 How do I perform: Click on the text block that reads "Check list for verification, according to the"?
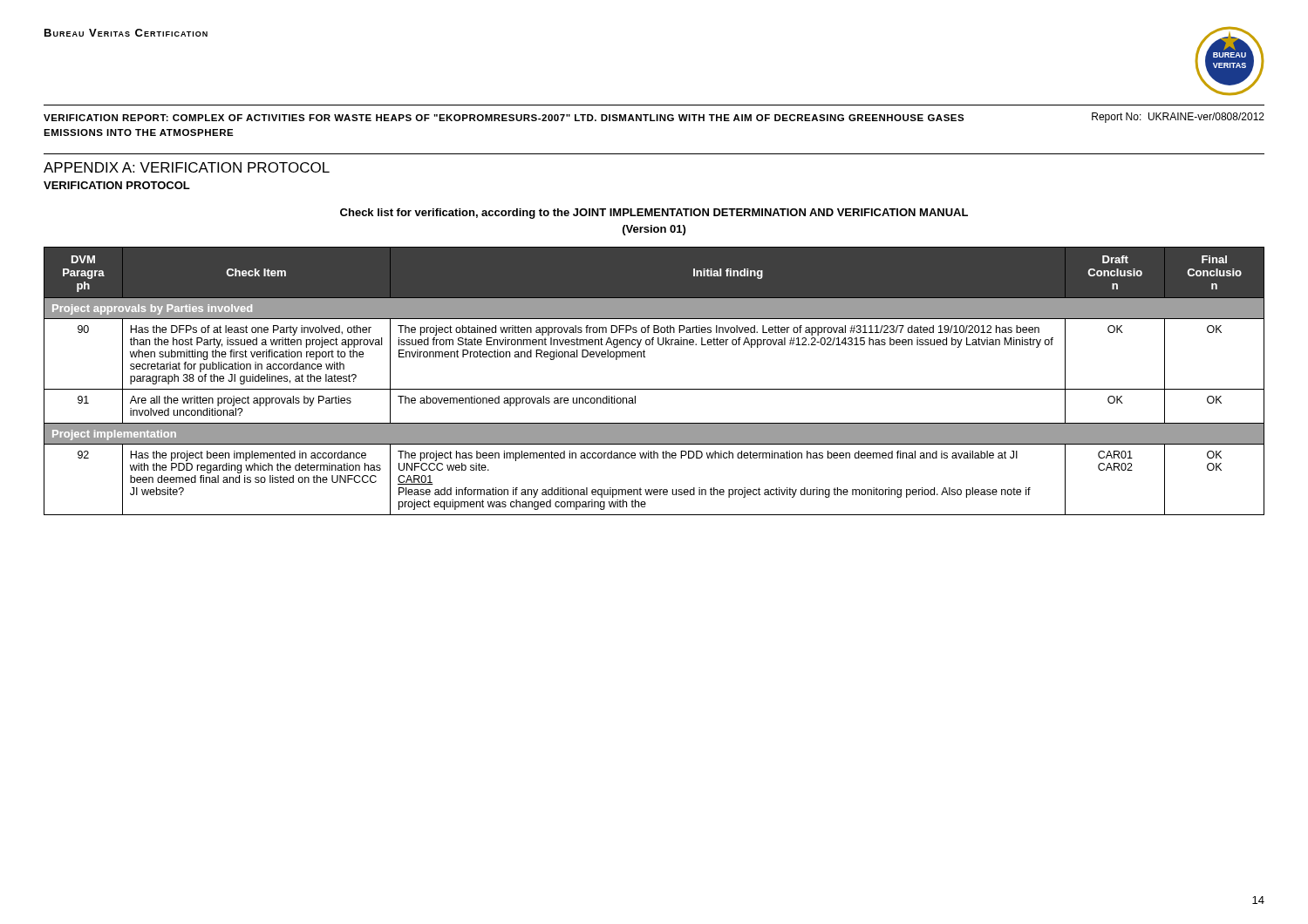654,220
